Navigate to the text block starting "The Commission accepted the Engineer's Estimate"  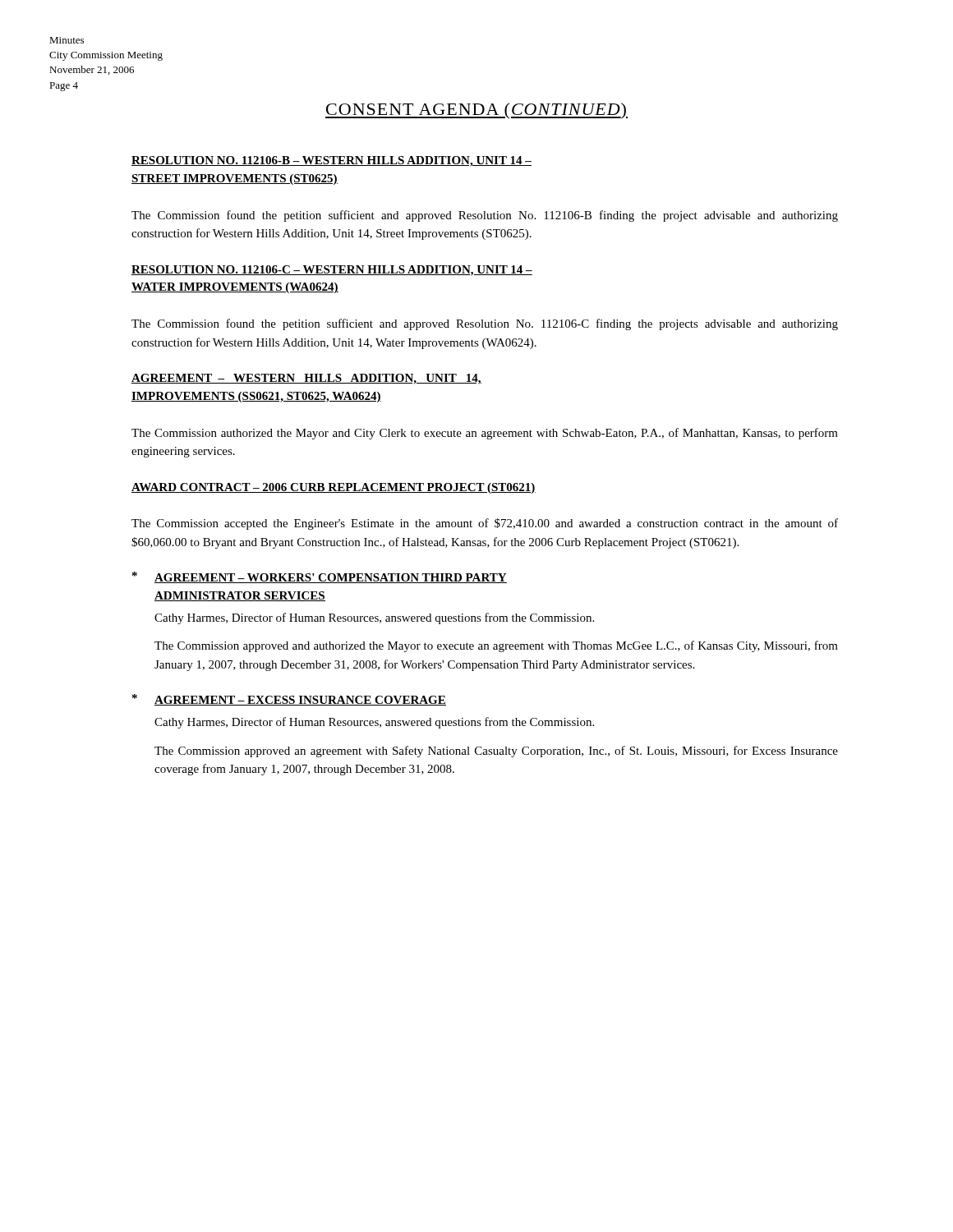[x=485, y=533]
